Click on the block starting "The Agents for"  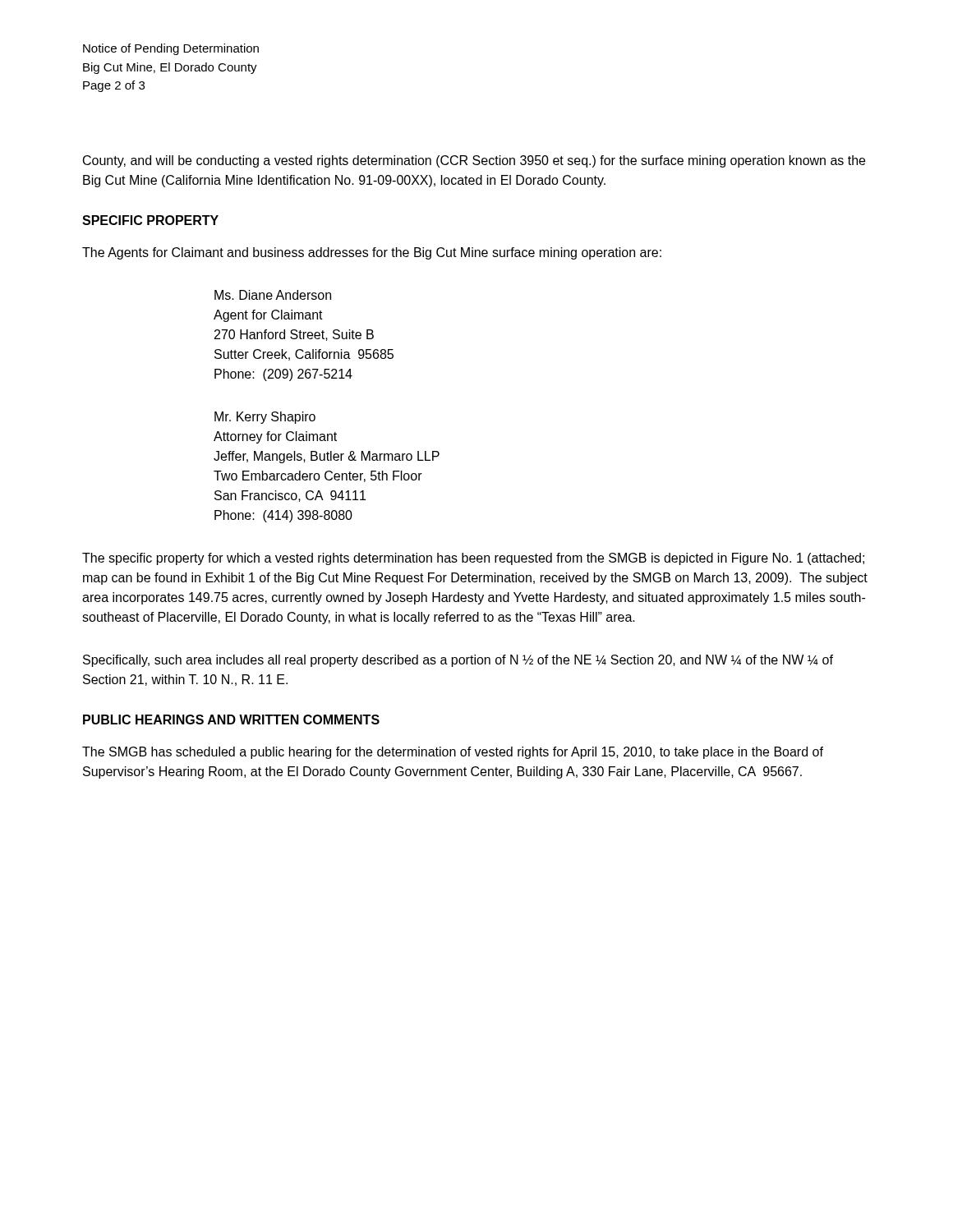[372, 252]
